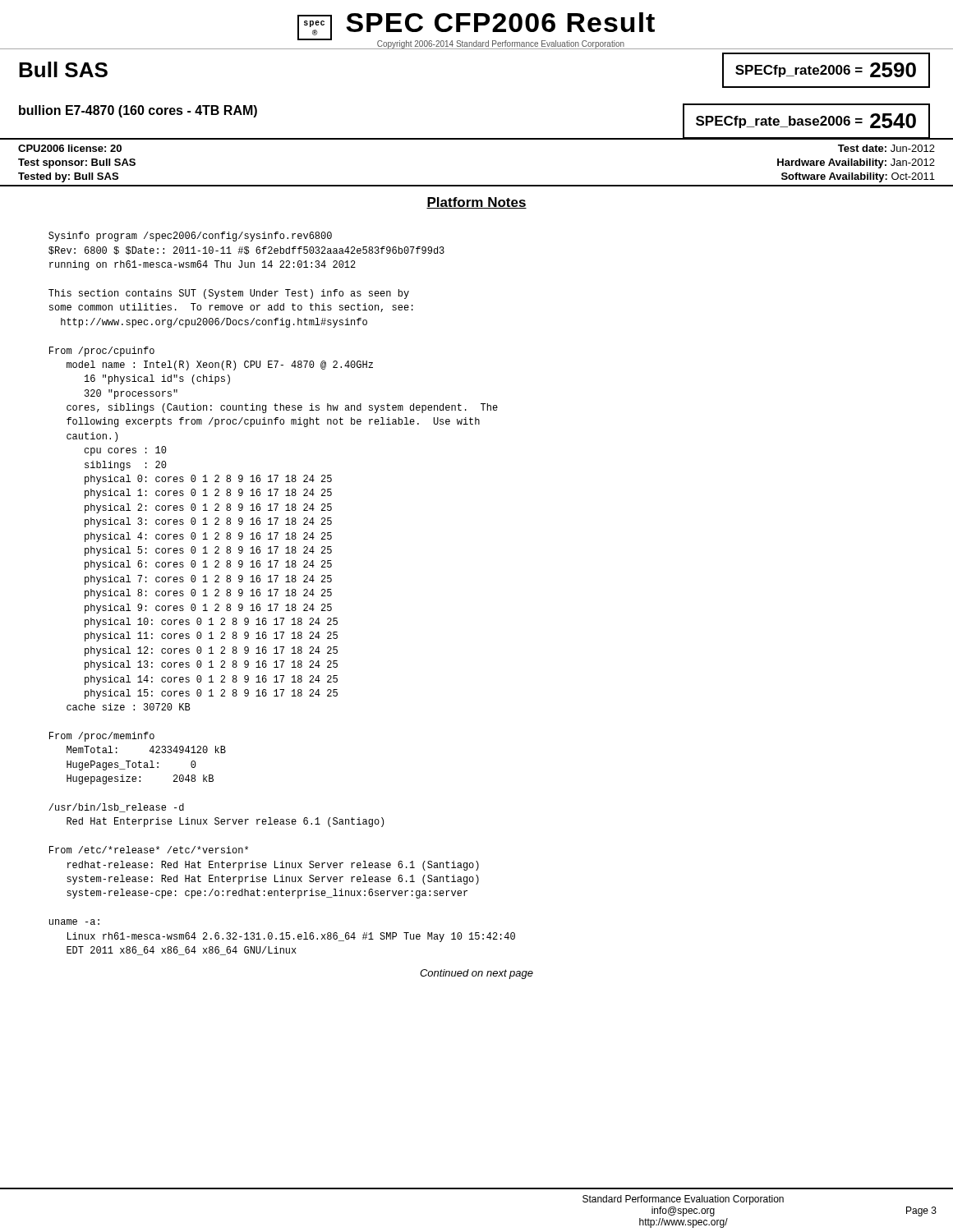Point to the text starting "Bull SAS"

click(63, 70)
